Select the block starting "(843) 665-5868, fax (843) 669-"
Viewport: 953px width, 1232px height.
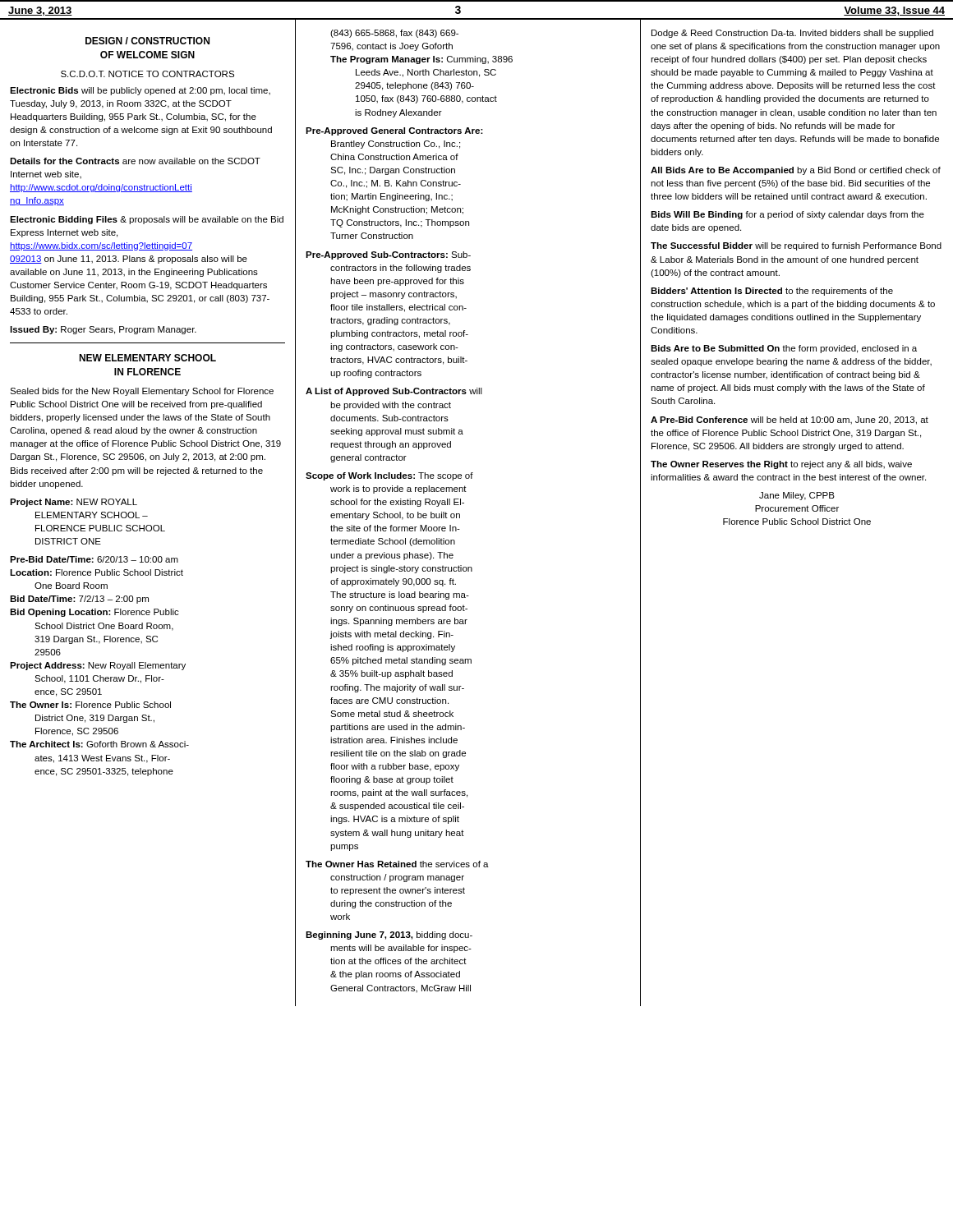click(468, 510)
